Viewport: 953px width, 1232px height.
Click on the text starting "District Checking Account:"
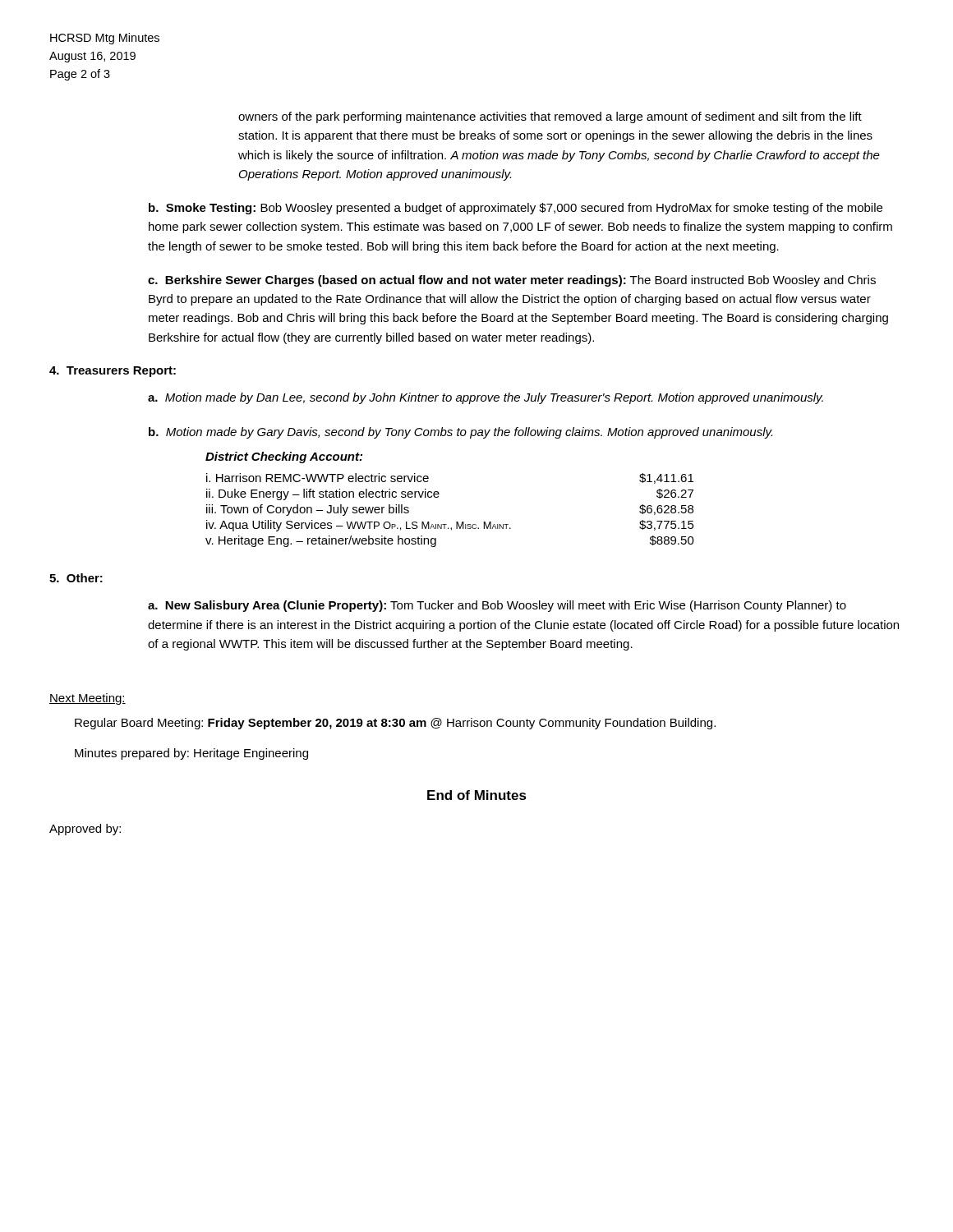[284, 456]
